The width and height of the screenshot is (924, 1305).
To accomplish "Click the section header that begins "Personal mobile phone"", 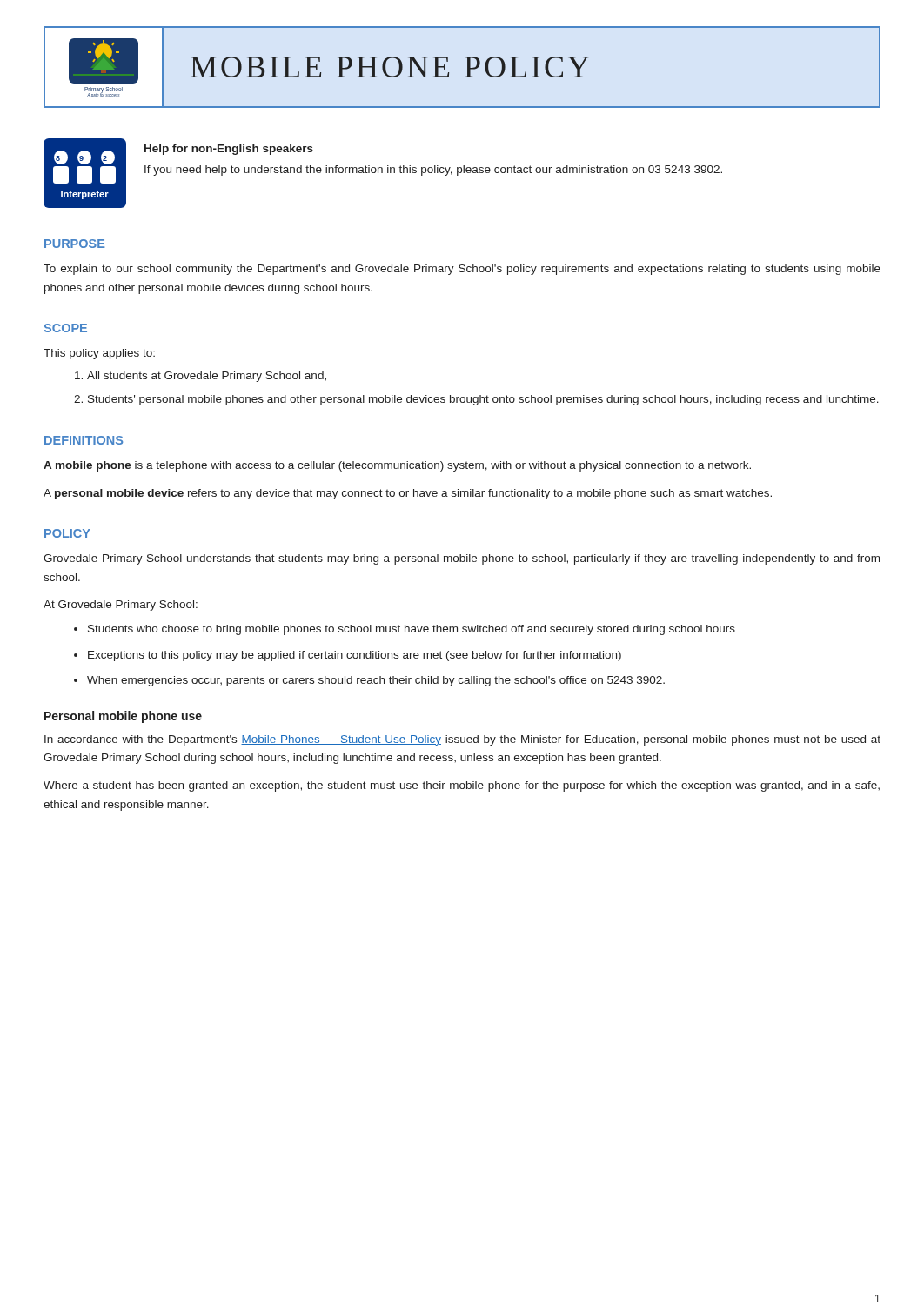I will 123,716.
